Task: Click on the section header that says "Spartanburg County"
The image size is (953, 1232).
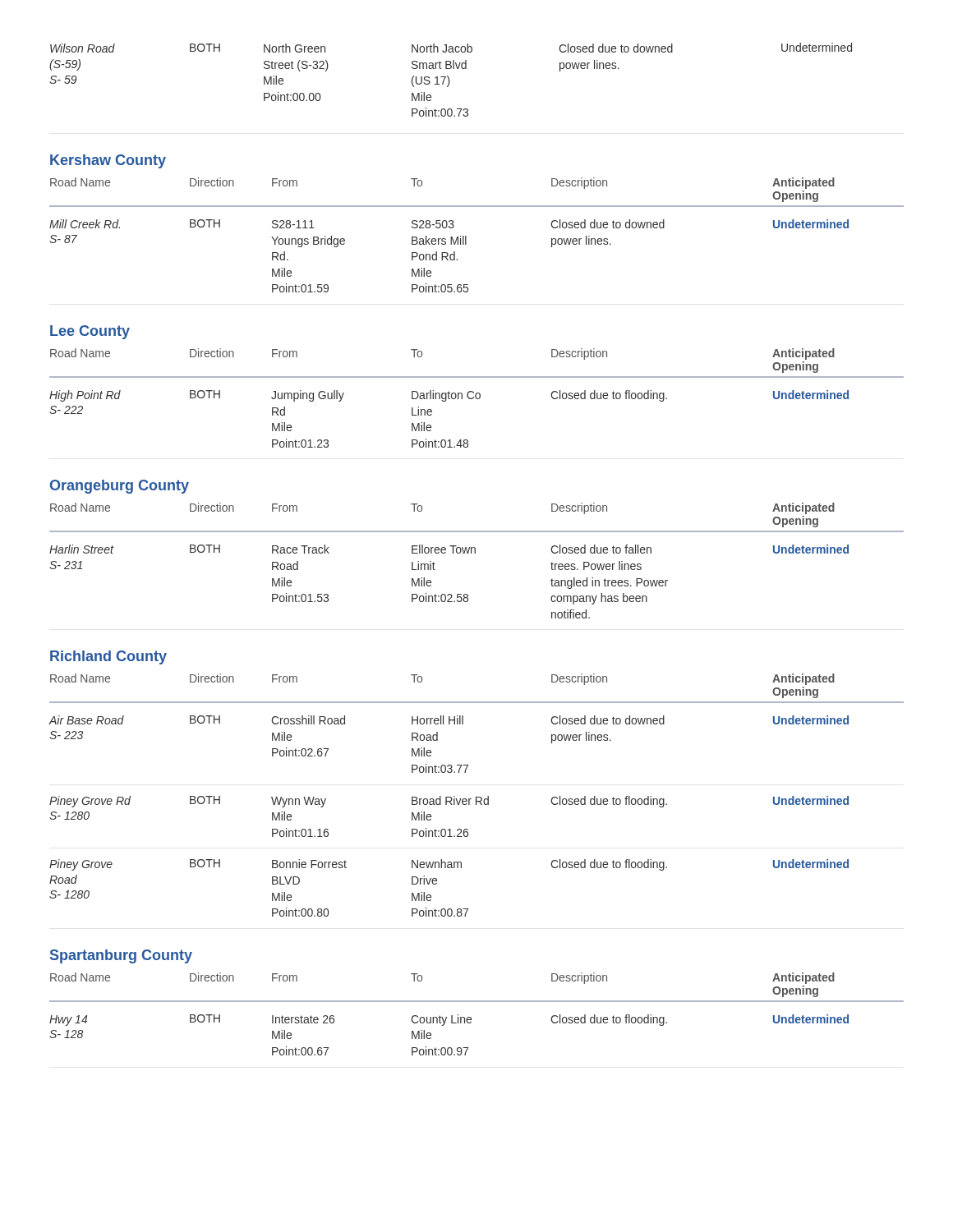Action: [x=121, y=955]
